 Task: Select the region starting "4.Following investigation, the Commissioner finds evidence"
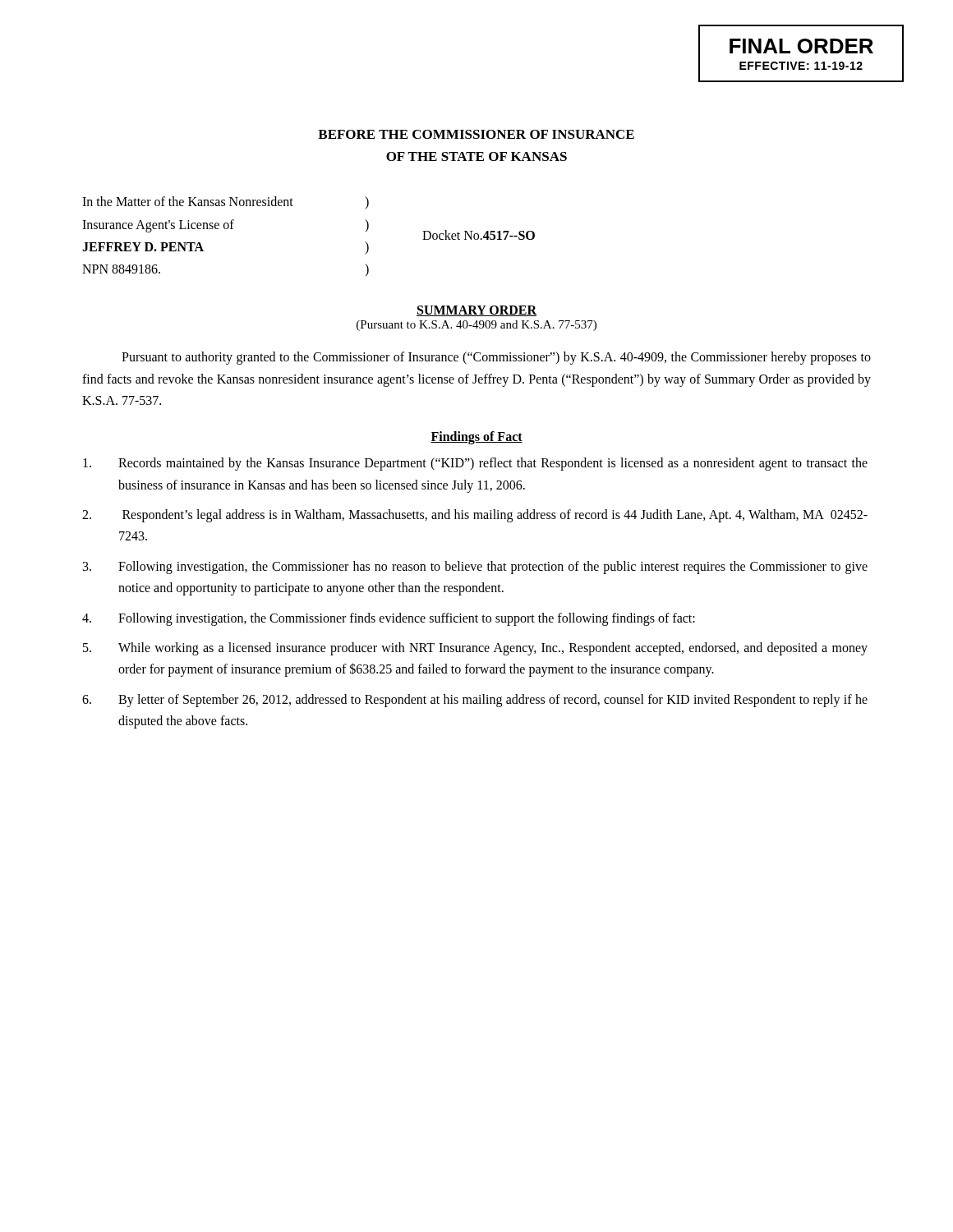click(x=475, y=618)
